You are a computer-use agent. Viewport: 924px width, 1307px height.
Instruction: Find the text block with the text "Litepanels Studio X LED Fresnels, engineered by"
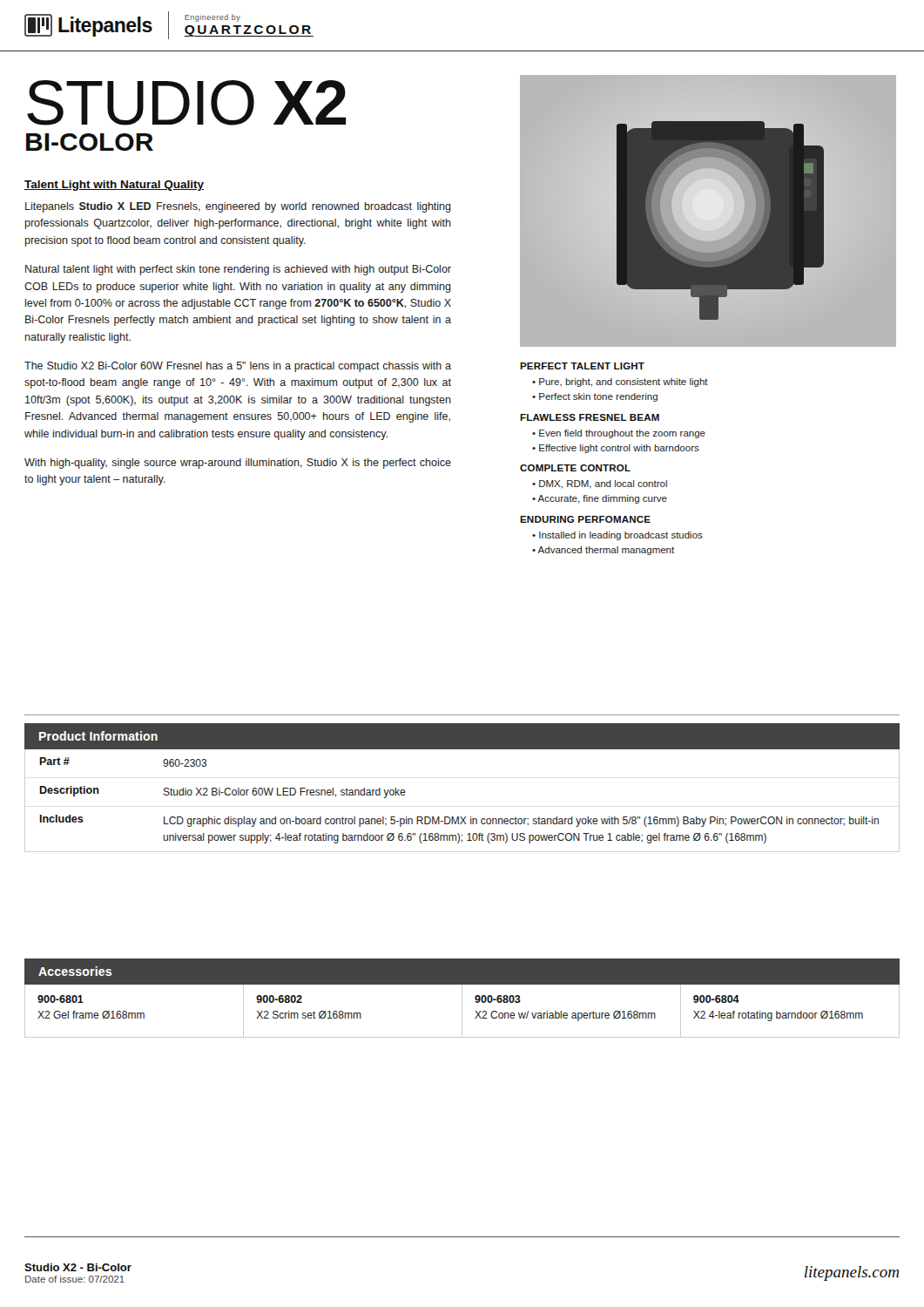238,223
